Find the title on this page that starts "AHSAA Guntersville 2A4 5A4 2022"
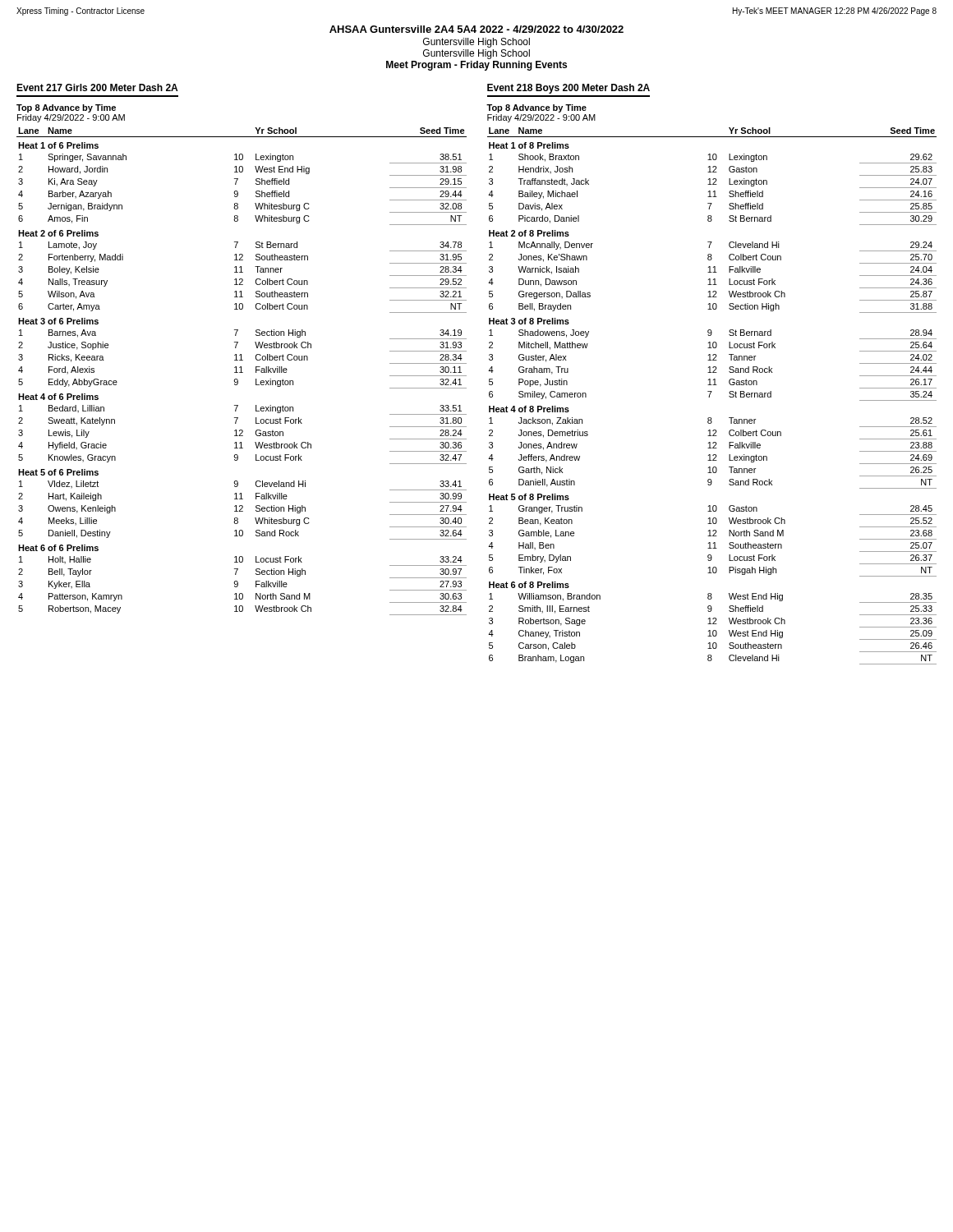The width and height of the screenshot is (953, 1232). [x=476, y=29]
